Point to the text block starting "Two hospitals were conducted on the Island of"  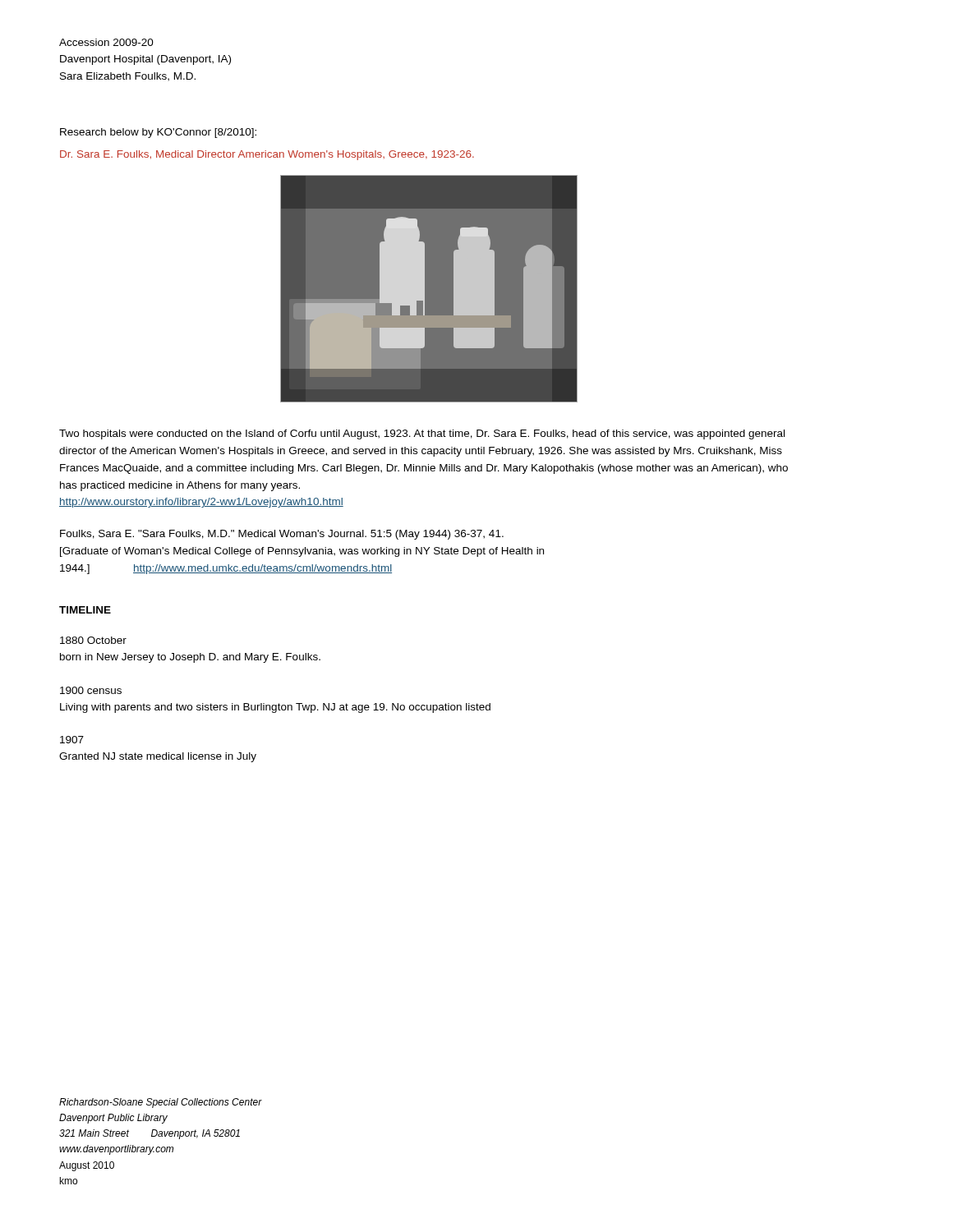[424, 467]
